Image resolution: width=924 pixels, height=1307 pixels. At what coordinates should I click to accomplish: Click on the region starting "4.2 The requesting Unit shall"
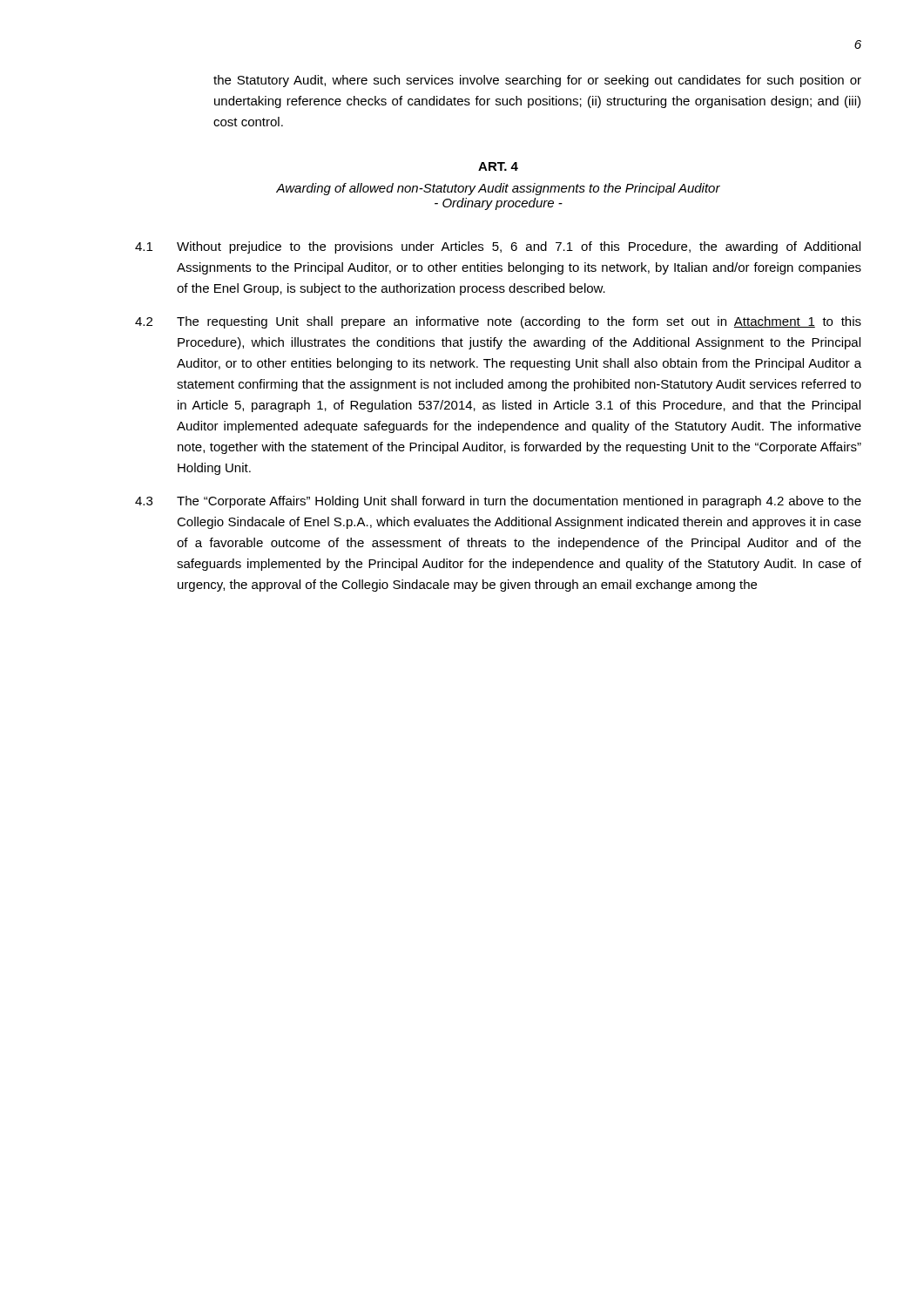tap(498, 395)
